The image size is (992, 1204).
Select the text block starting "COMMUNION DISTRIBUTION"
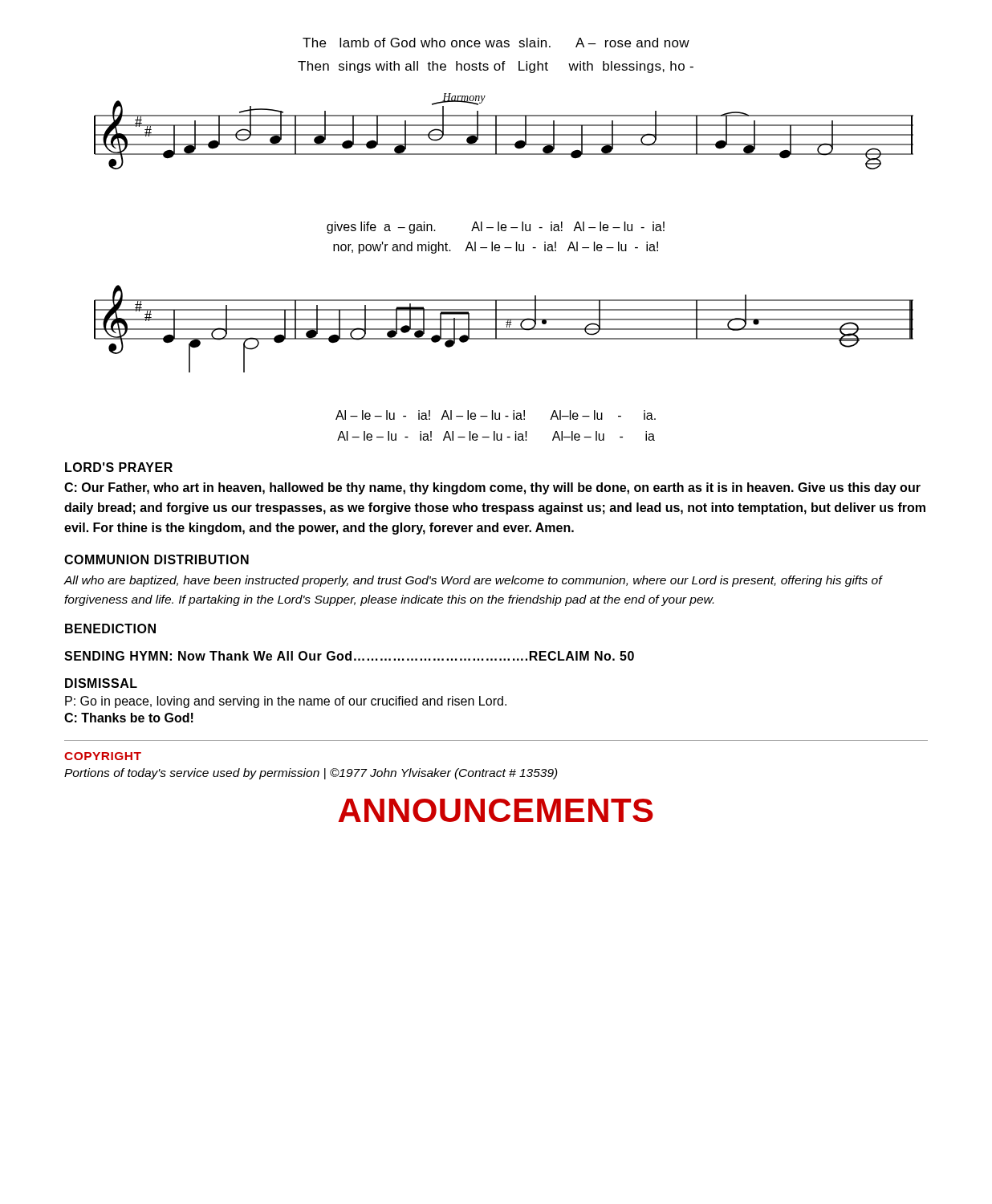[x=157, y=559]
